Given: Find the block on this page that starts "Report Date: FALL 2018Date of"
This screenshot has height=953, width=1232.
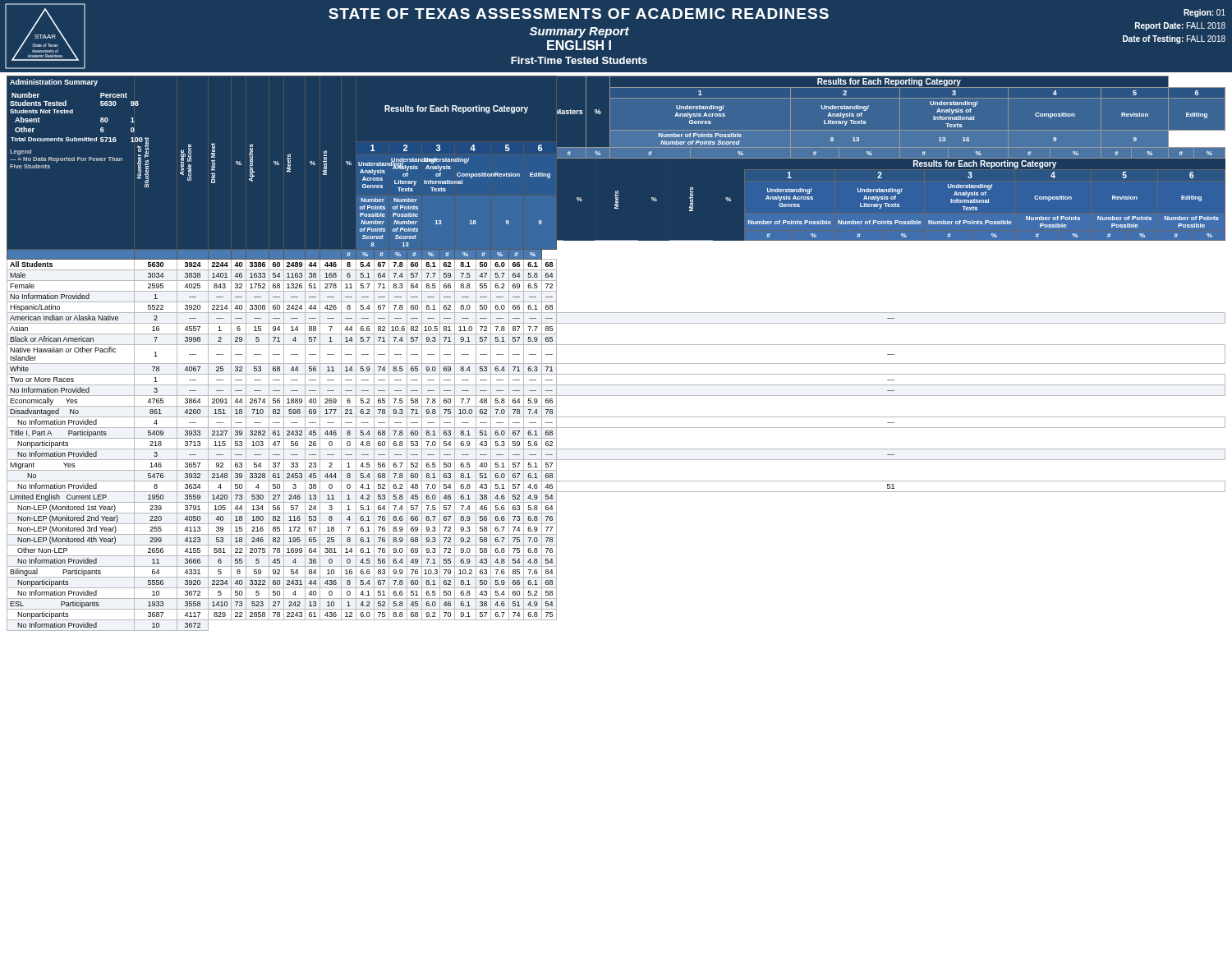Looking at the screenshot, I should click(x=1174, y=32).
